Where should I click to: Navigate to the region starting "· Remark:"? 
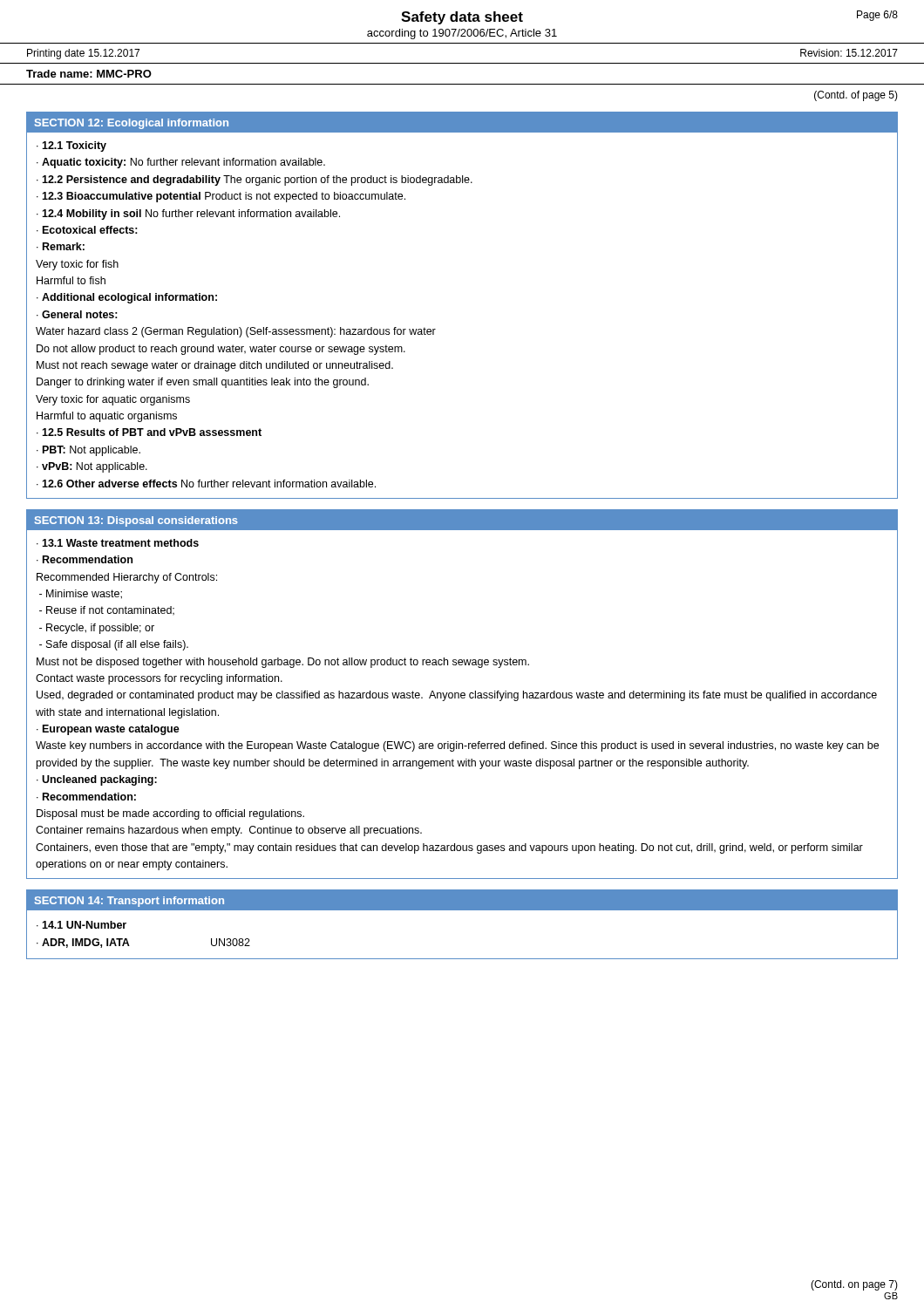(x=61, y=247)
